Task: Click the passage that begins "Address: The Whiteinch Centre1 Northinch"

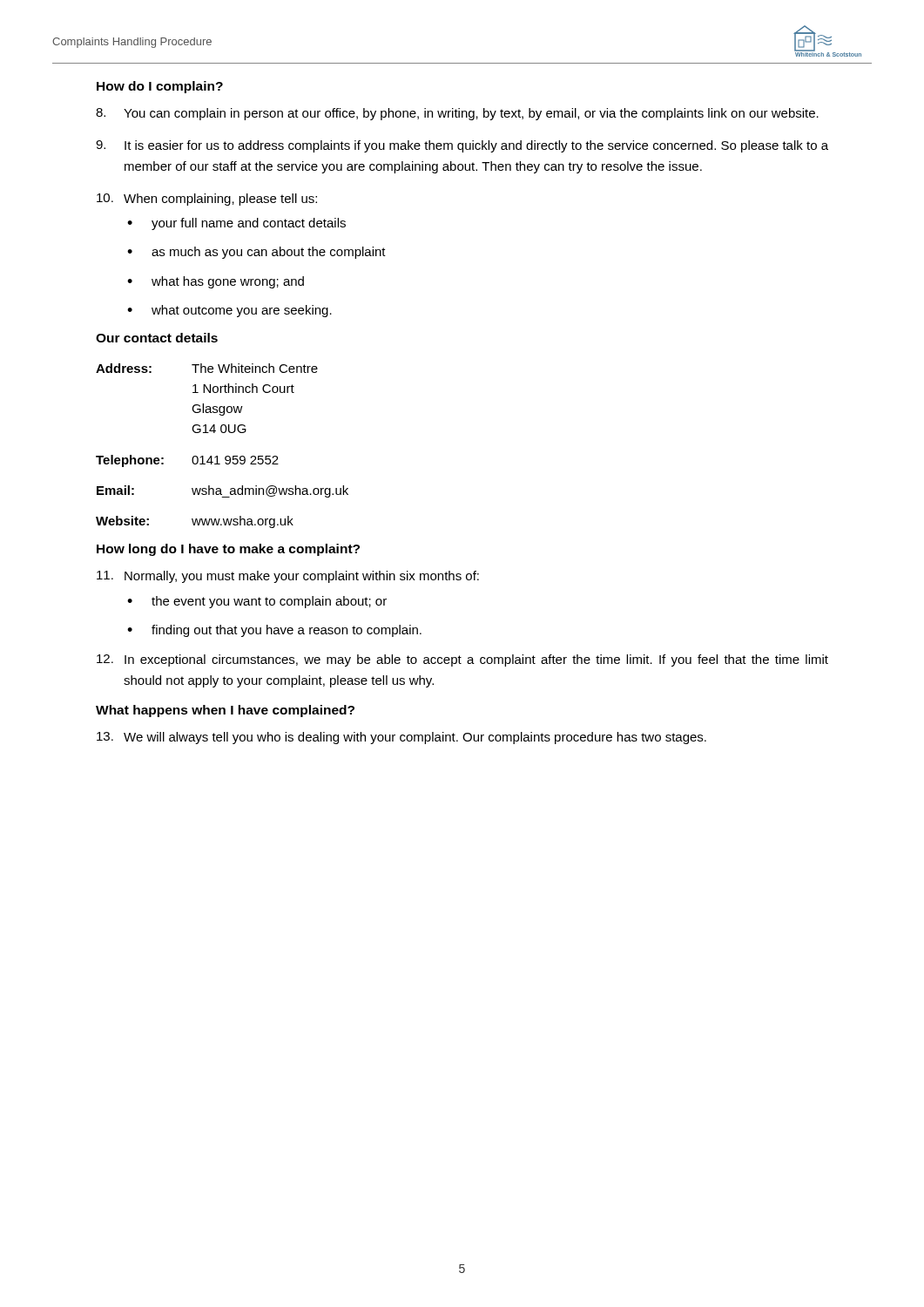Action: point(207,368)
